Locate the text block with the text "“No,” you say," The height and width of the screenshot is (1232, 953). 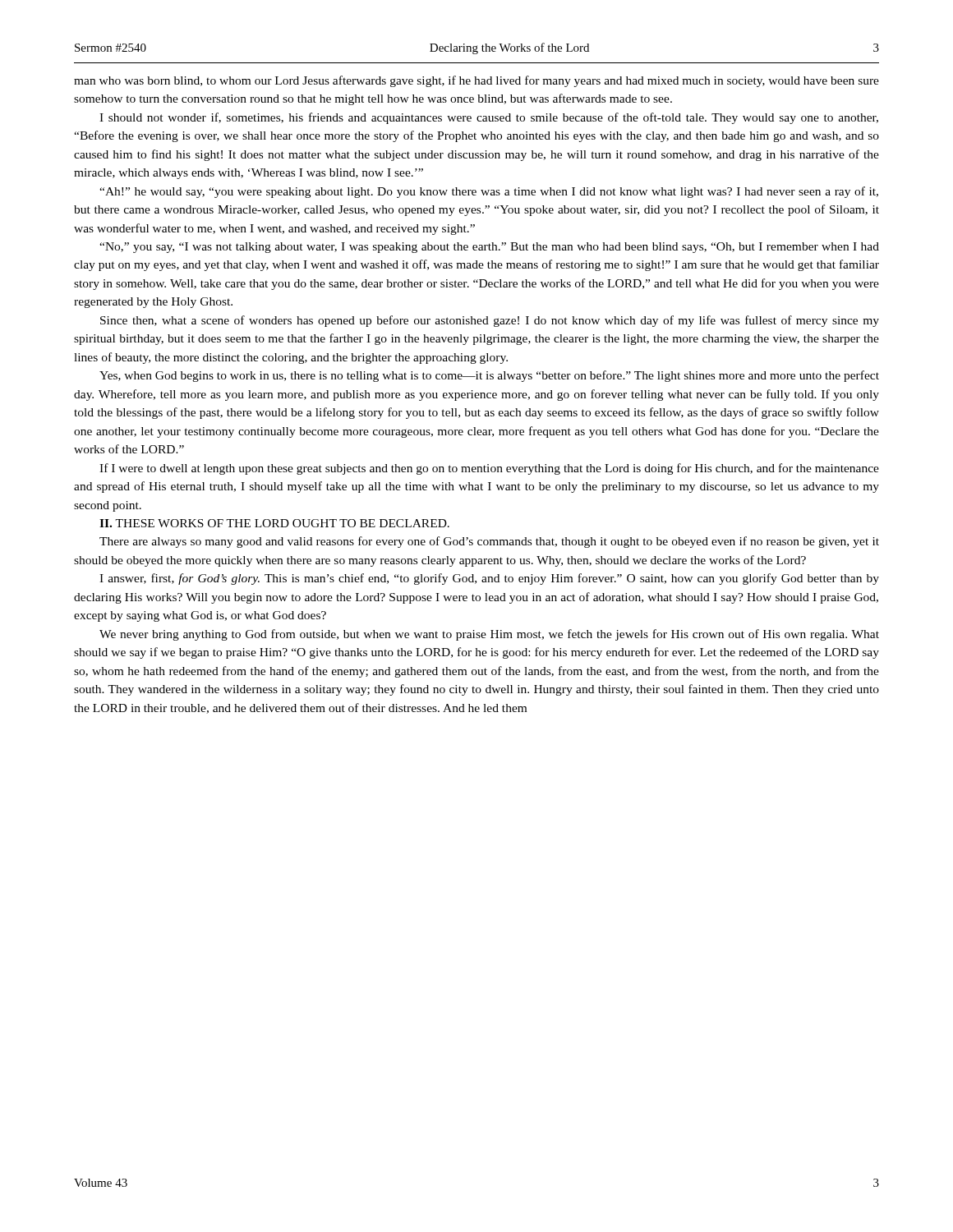pyautogui.click(x=476, y=274)
